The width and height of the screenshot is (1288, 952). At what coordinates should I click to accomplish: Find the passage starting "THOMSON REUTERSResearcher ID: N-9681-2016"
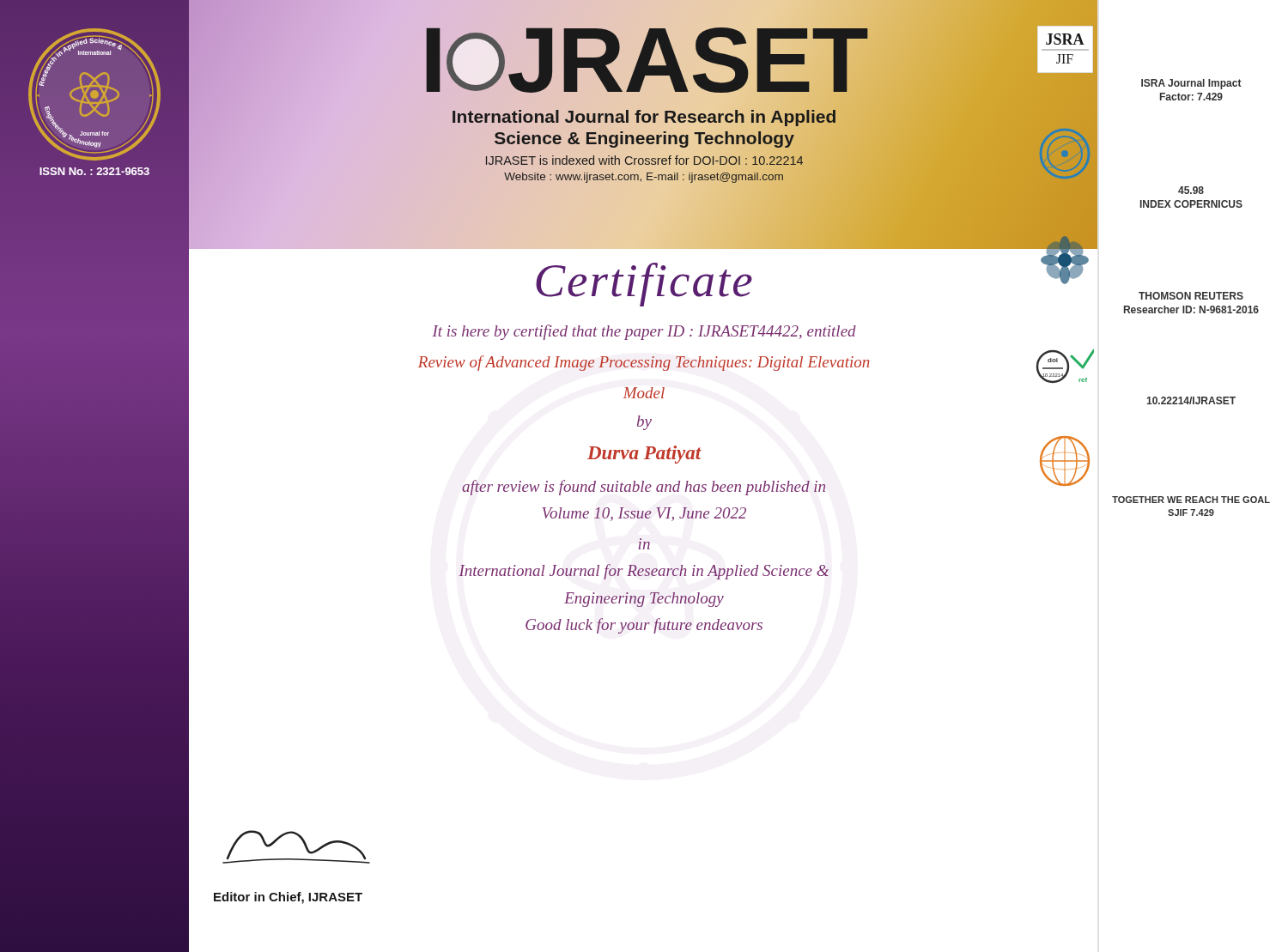[1191, 303]
